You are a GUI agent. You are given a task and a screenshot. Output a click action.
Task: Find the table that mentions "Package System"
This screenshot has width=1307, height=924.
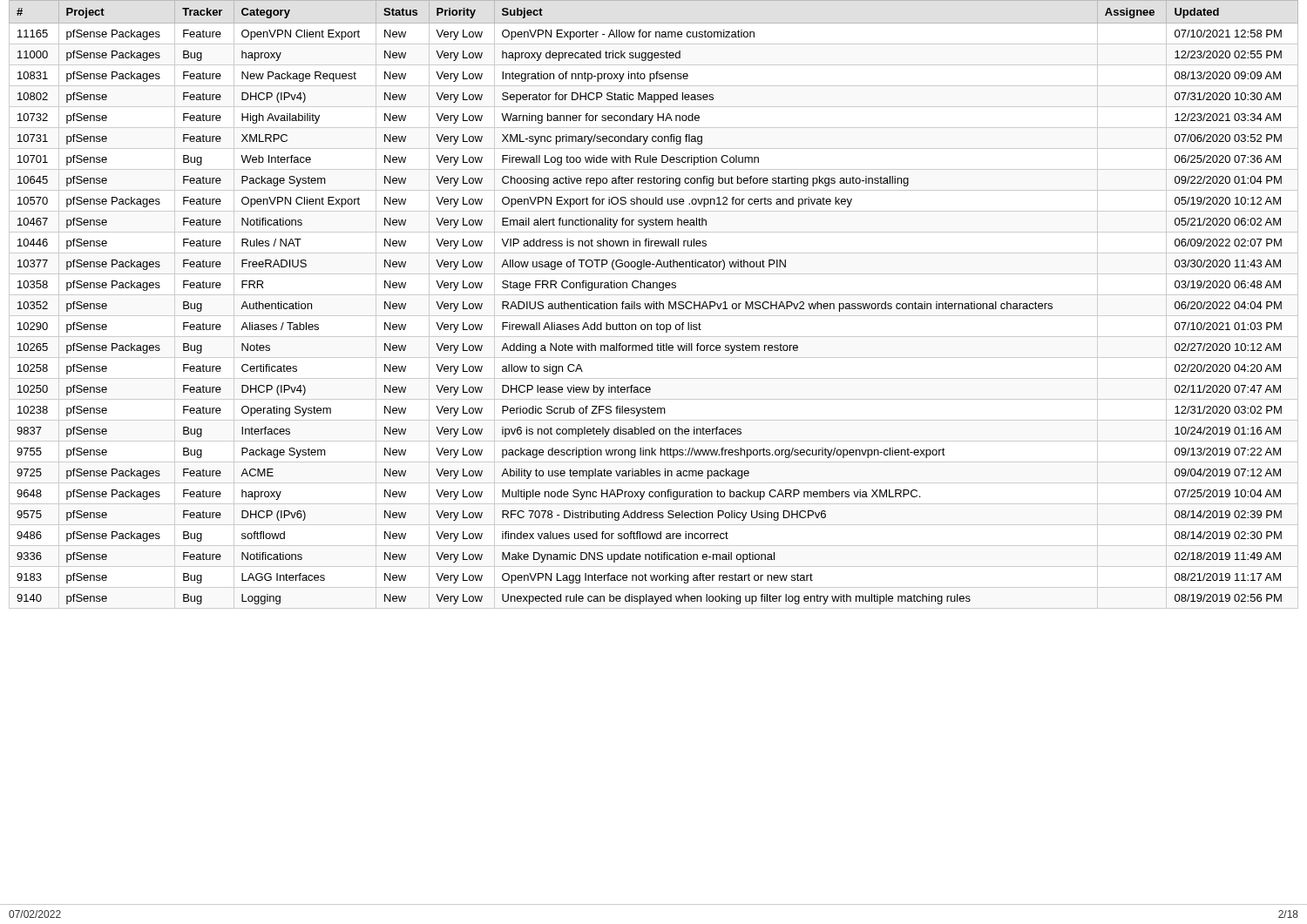(654, 304)
